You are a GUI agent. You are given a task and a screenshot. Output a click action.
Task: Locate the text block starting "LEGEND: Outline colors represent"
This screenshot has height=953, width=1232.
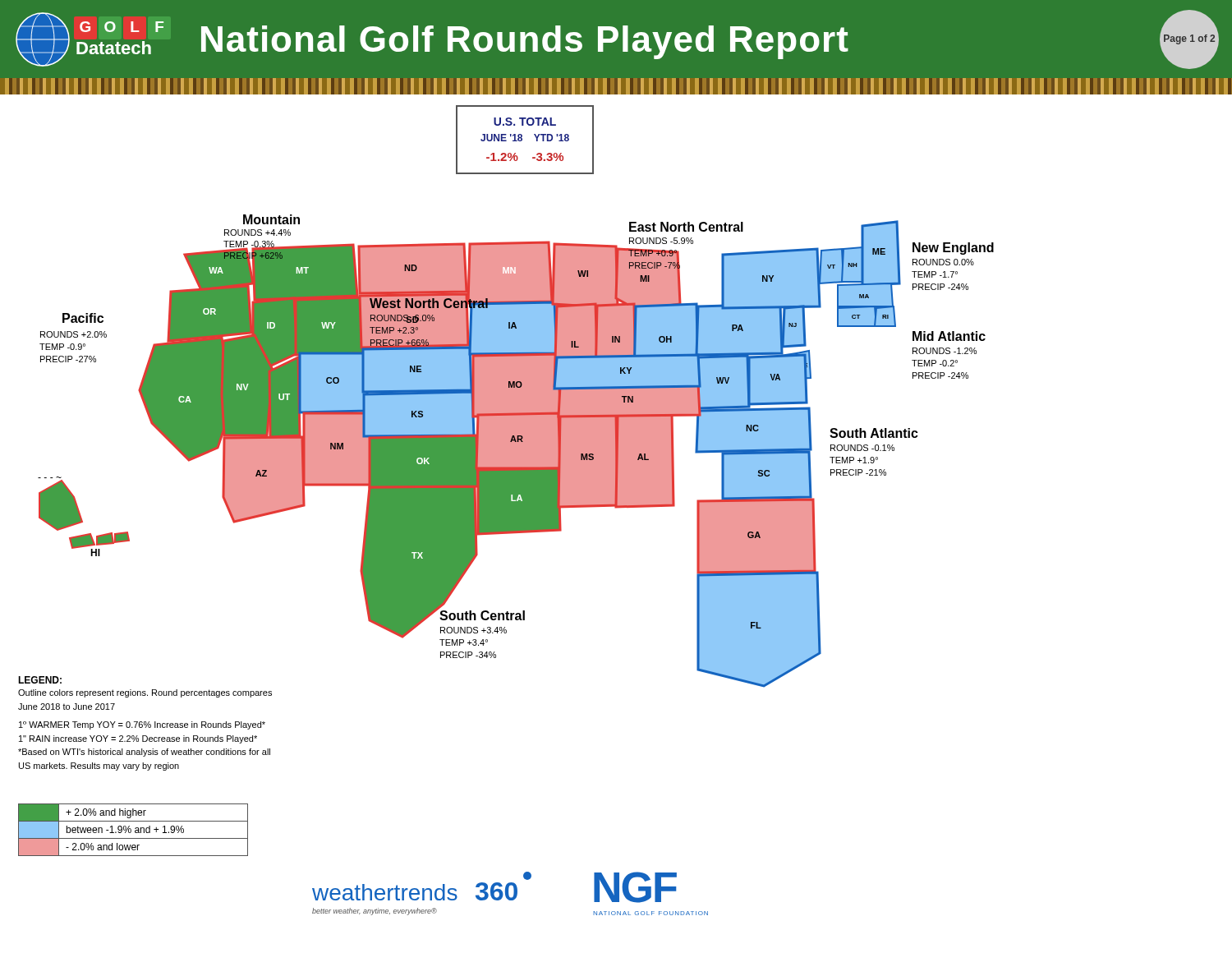145,723
